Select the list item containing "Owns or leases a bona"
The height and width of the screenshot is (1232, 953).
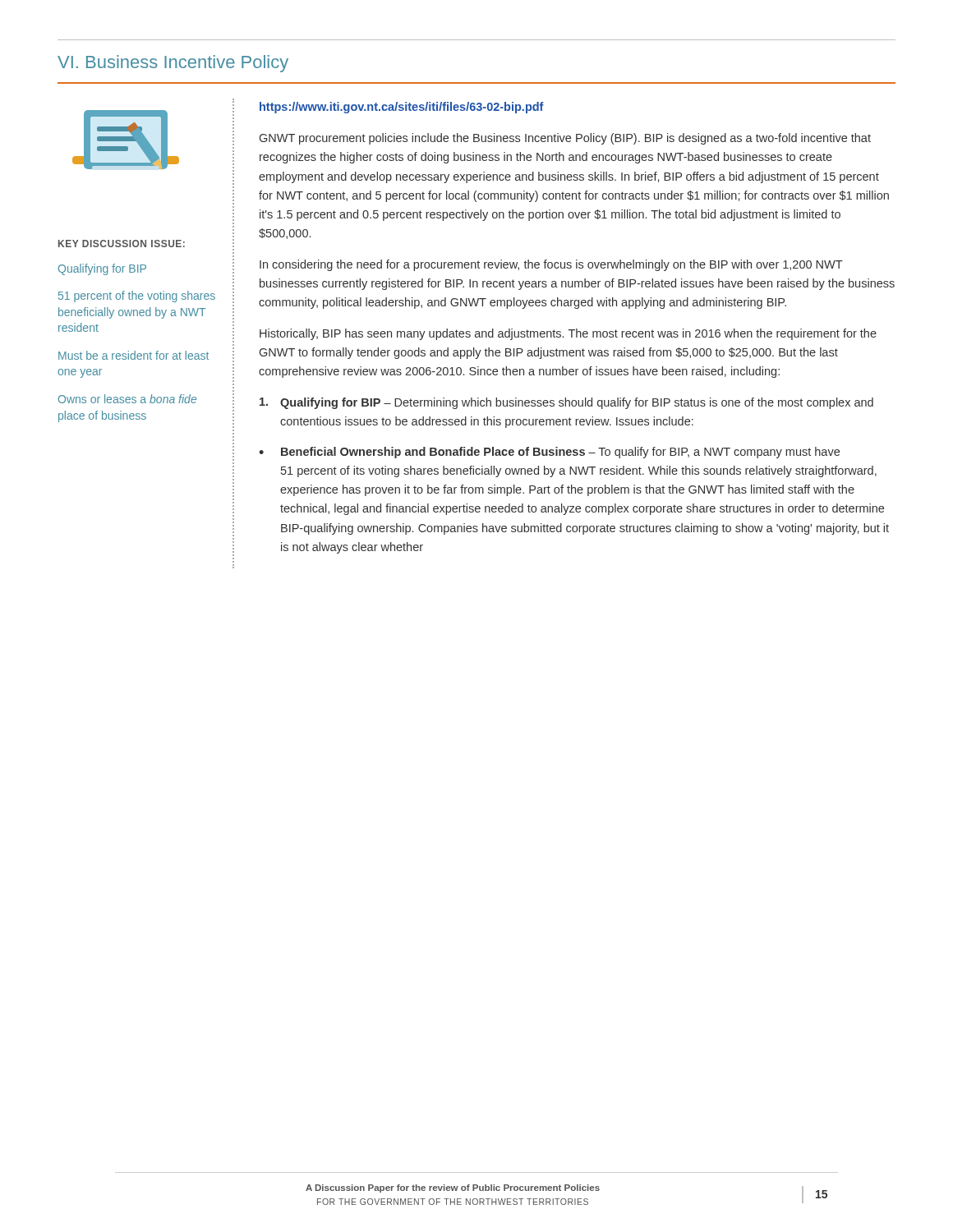click(x=138, y=408)
